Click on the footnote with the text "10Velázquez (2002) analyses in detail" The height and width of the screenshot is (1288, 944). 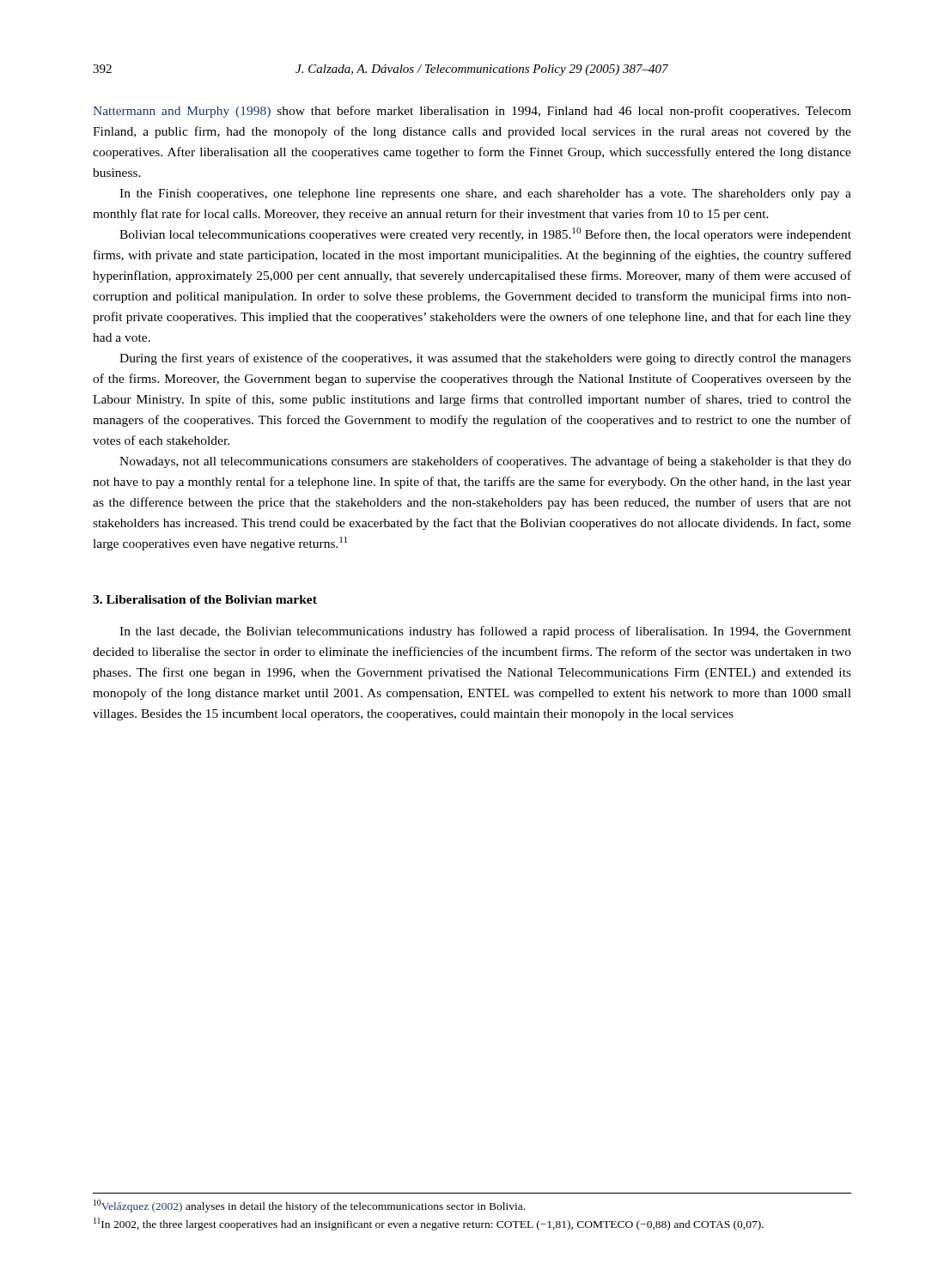coord(309,1205)
